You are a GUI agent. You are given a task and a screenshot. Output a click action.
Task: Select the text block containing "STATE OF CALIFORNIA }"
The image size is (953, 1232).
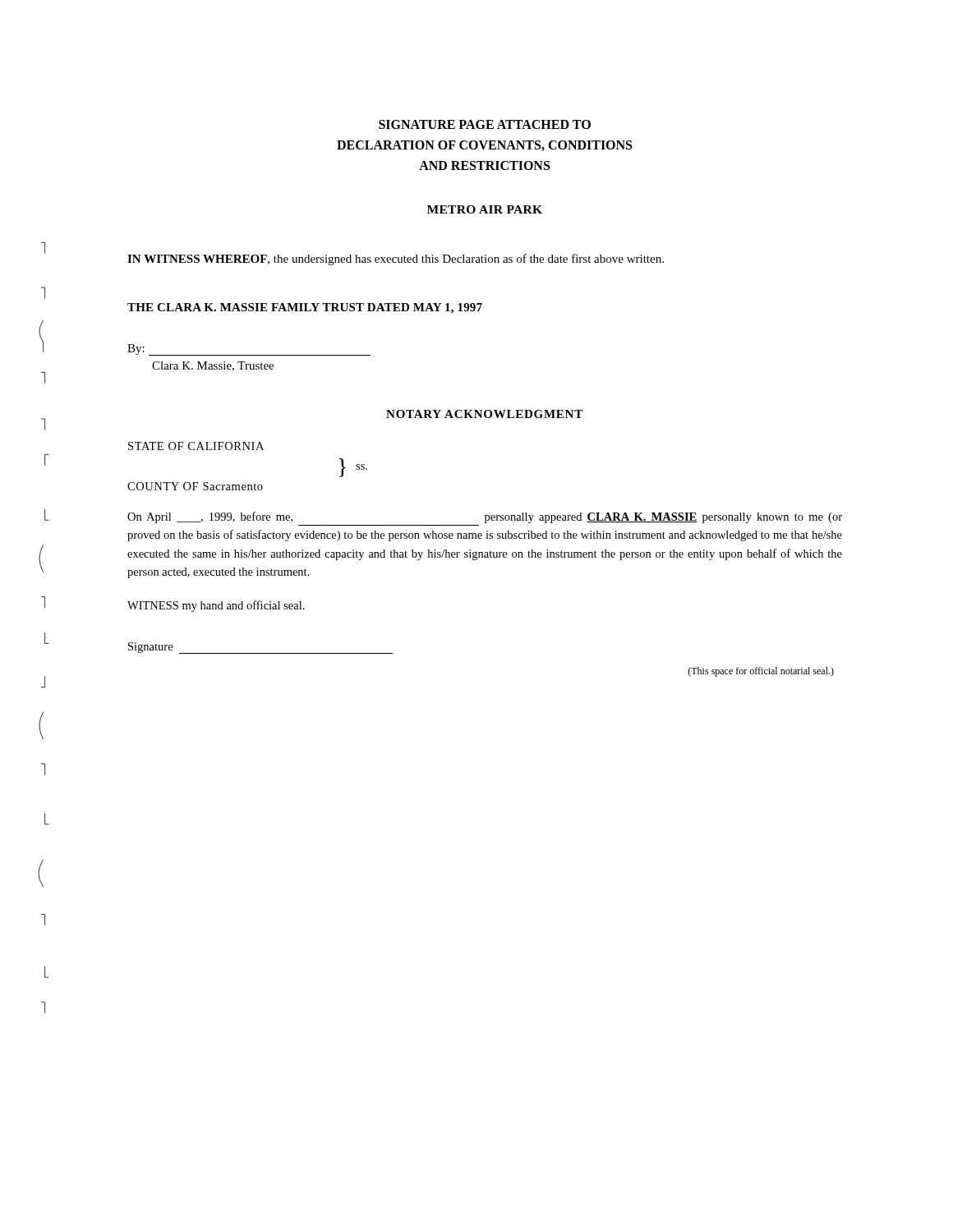point(196,446)
